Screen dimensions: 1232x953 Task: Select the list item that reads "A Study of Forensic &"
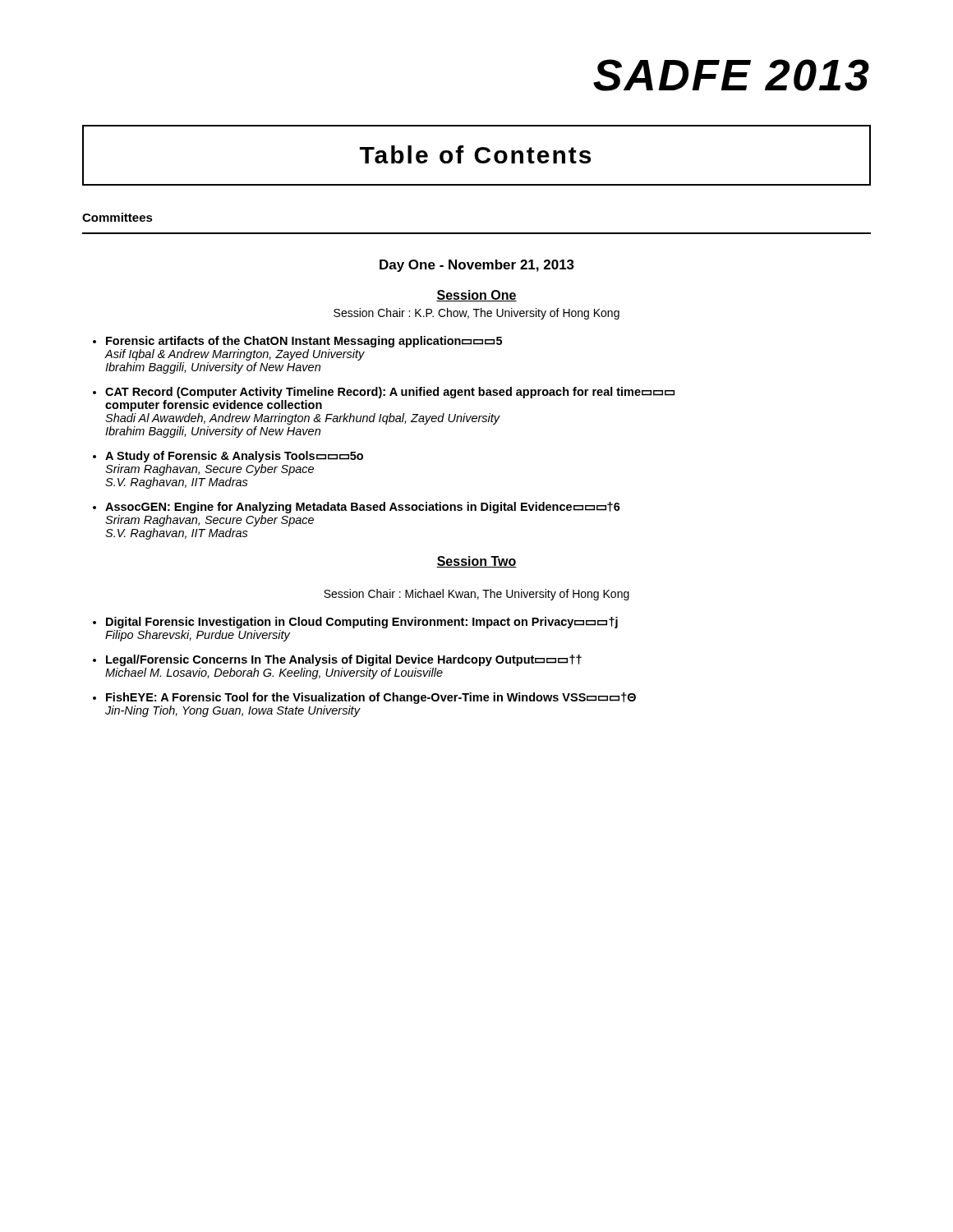[234, 457]
